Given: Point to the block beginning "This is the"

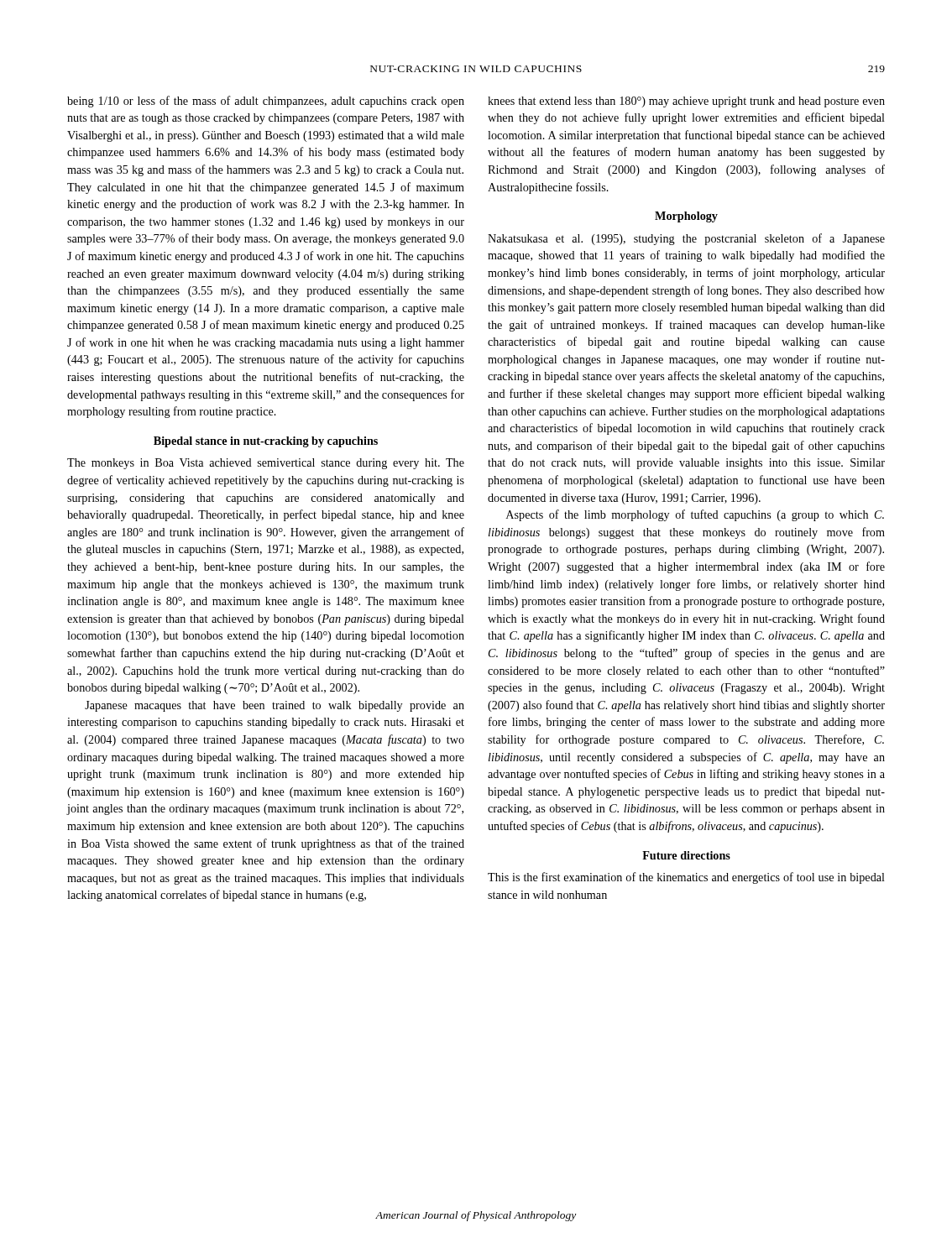Looking at the screenshot, I should coord(686,886).
